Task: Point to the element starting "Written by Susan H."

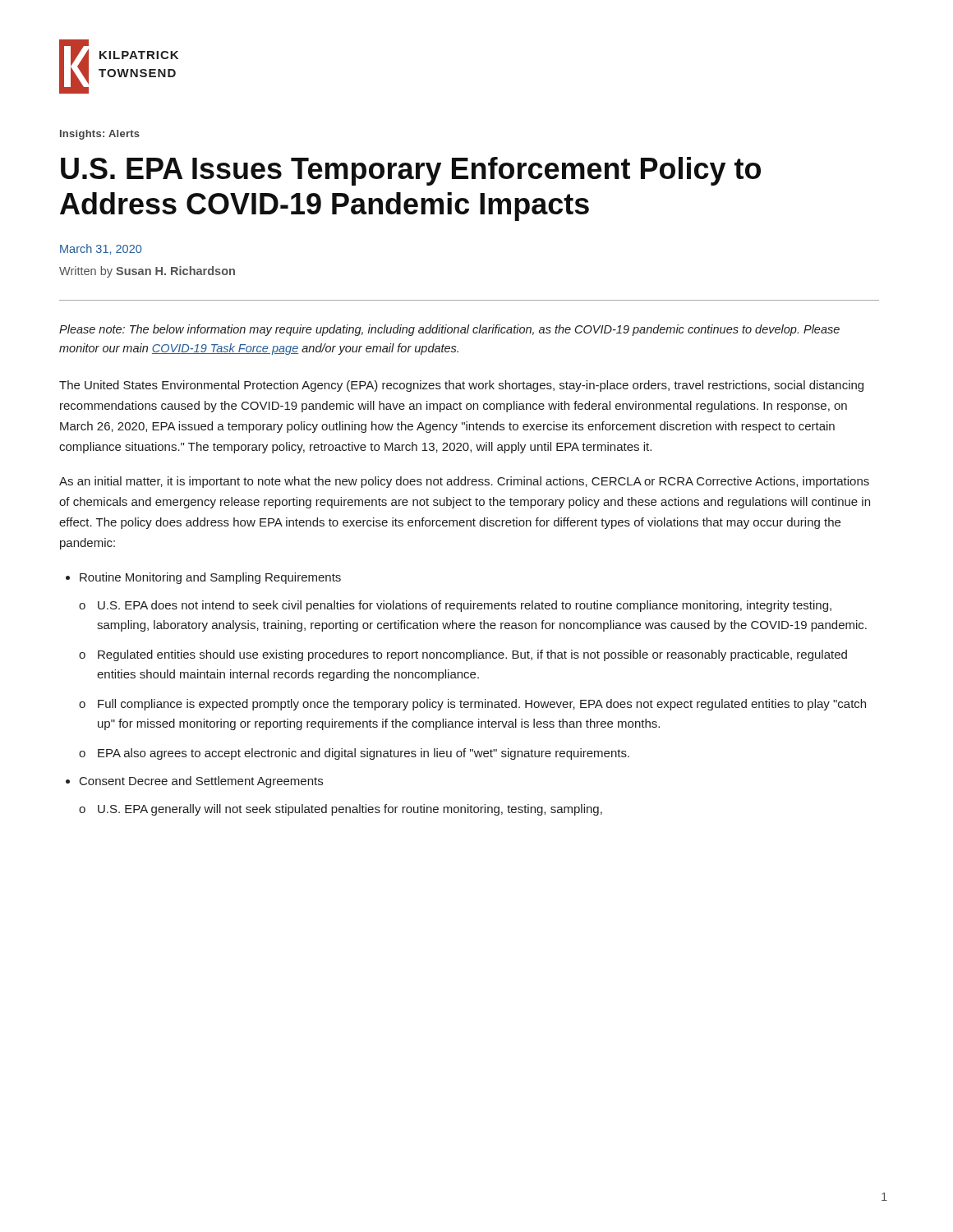Action: [x=147, y=271]
